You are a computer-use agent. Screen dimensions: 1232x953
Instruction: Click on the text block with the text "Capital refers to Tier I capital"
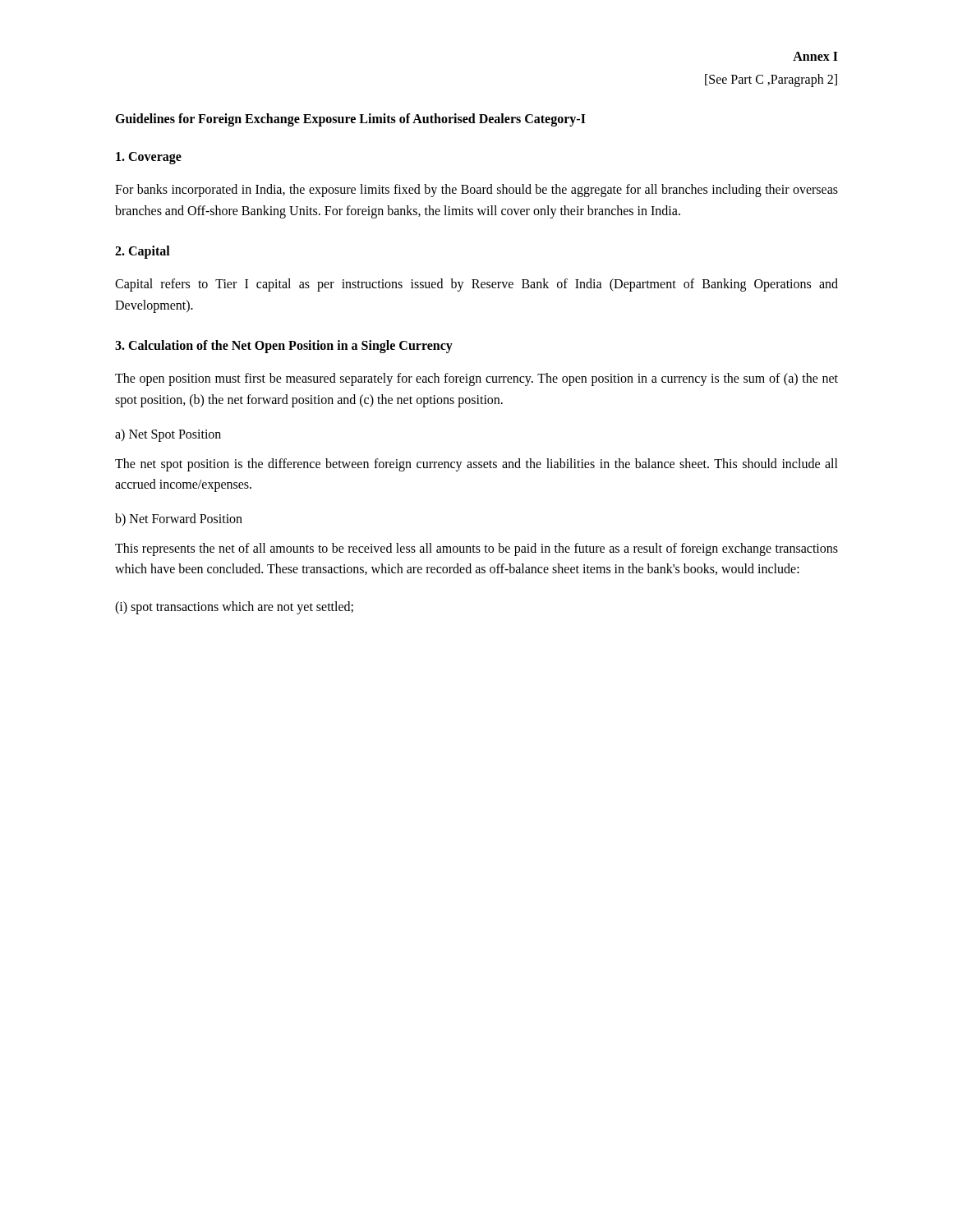point(476,294)
